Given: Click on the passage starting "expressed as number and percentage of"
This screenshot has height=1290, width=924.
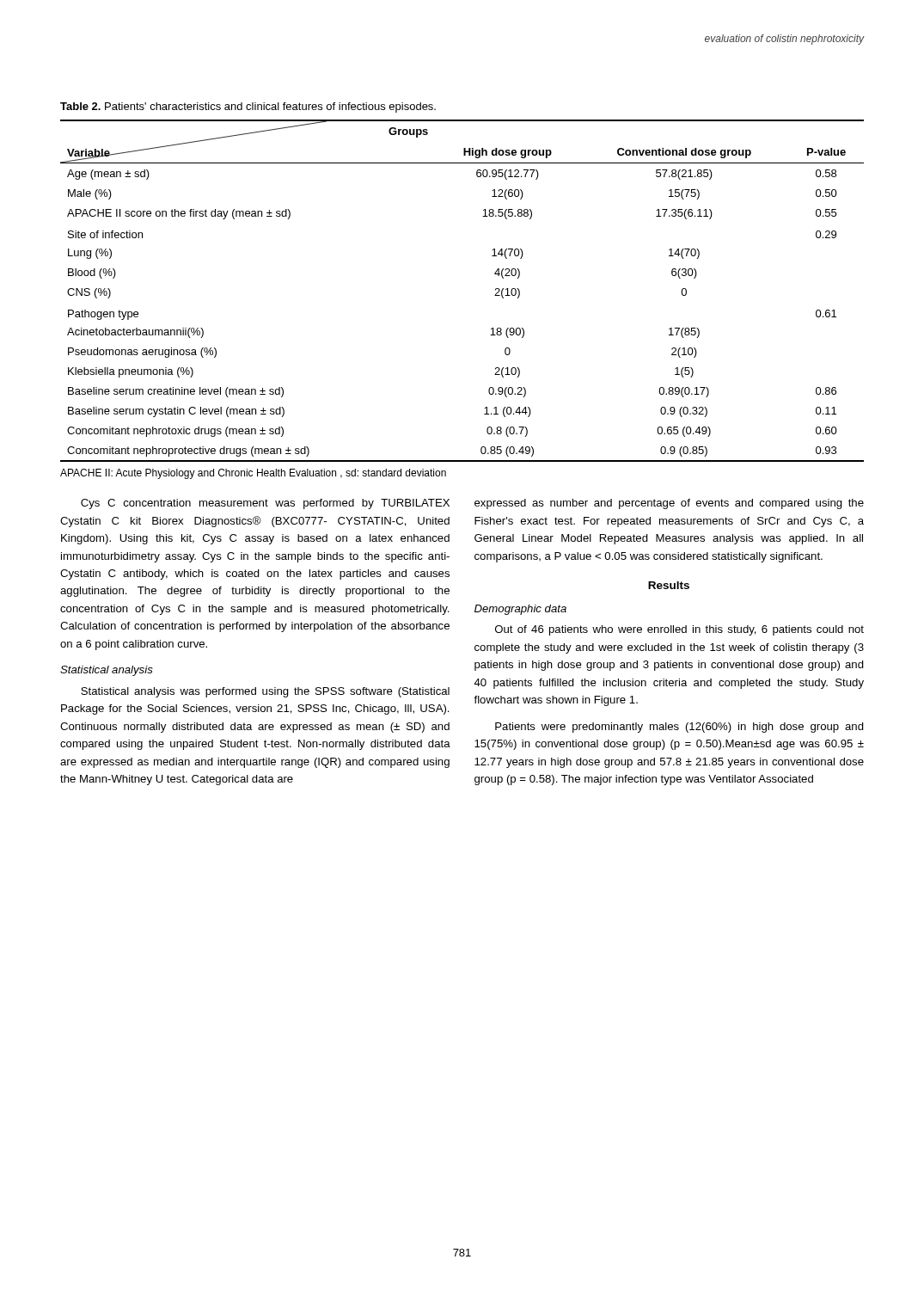Looking at the screenshot, I should pos(669,530).
